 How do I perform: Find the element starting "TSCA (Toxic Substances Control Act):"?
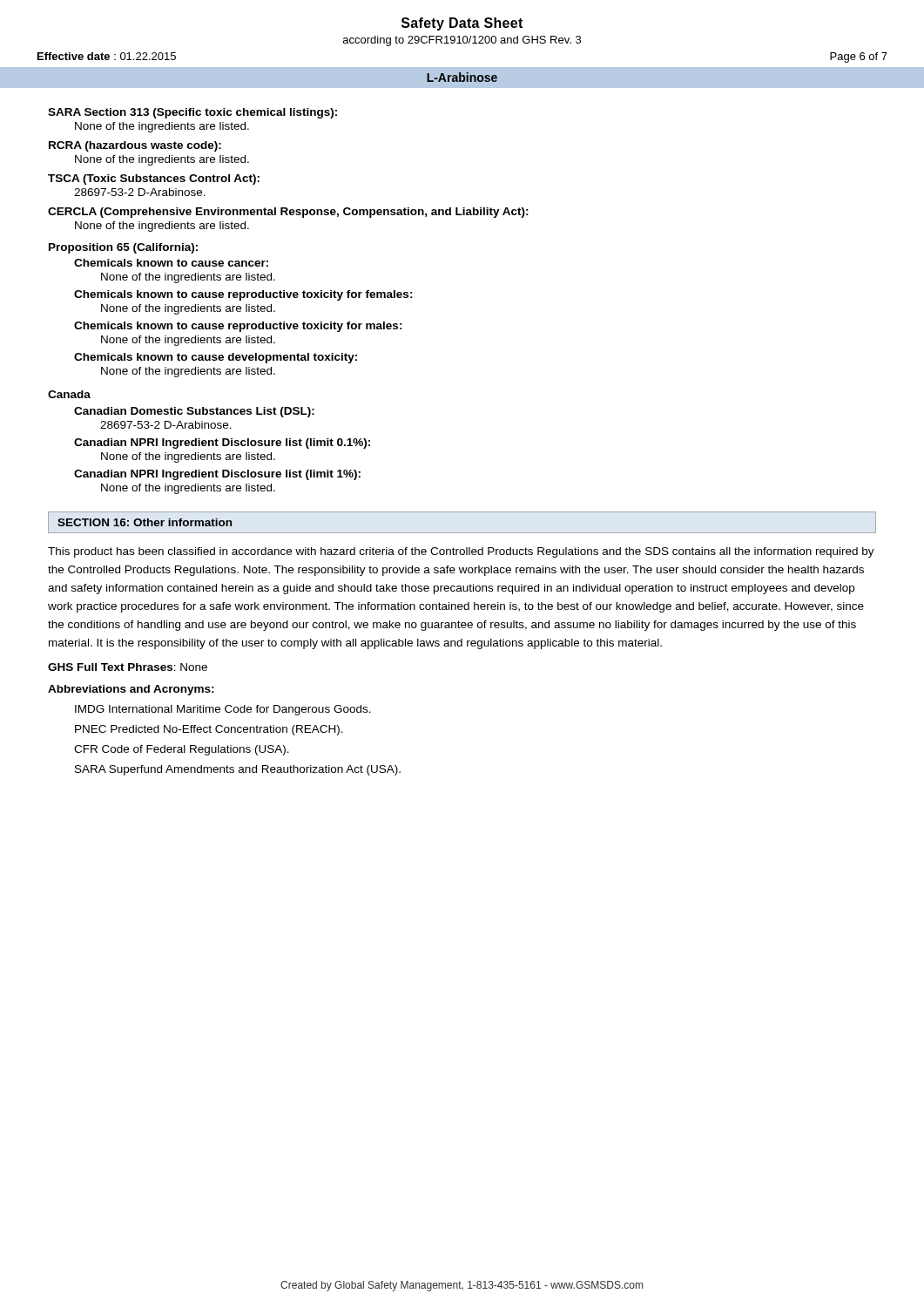pos(154,178)
